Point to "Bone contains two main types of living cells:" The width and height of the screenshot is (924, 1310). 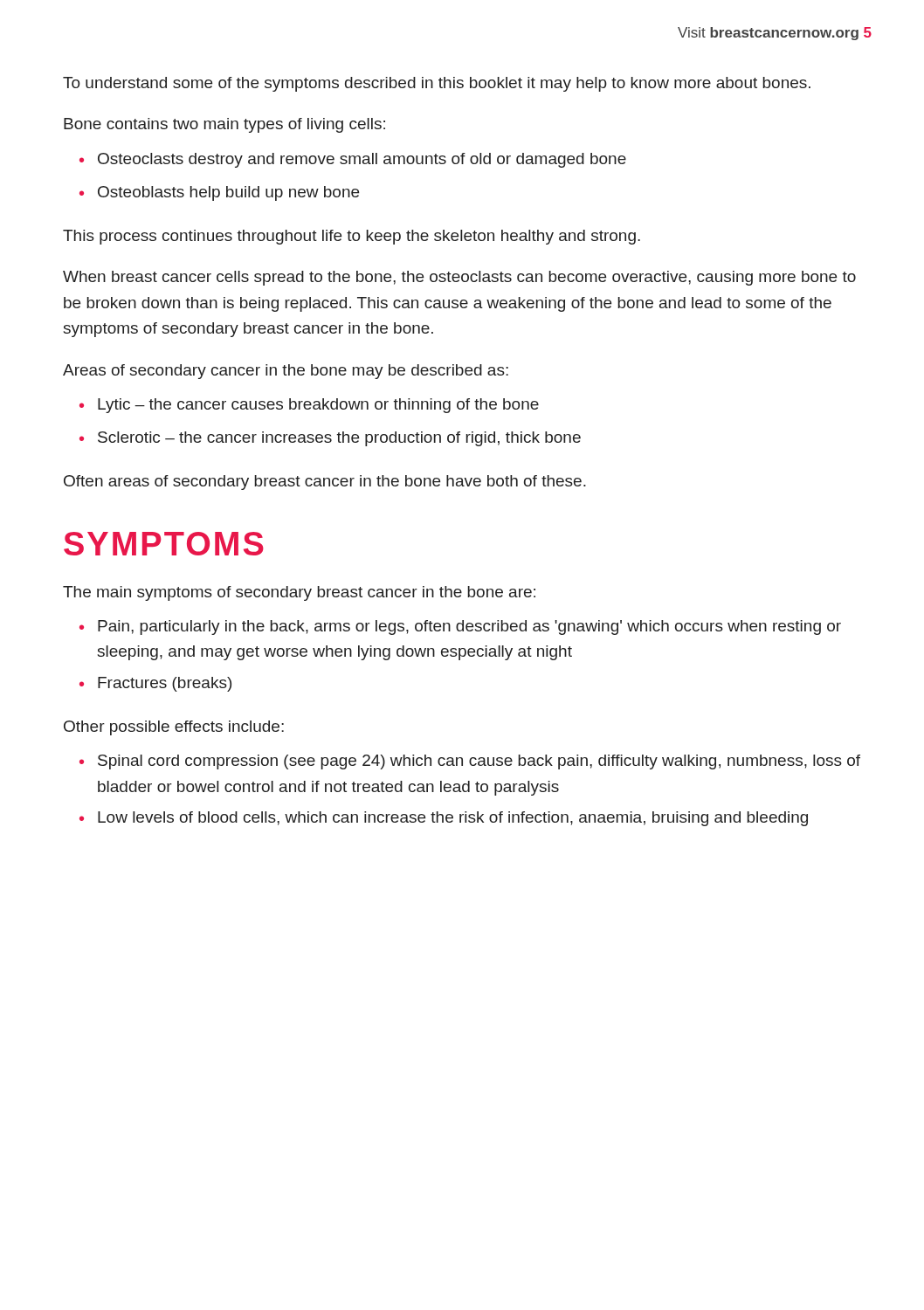[225, 124]
